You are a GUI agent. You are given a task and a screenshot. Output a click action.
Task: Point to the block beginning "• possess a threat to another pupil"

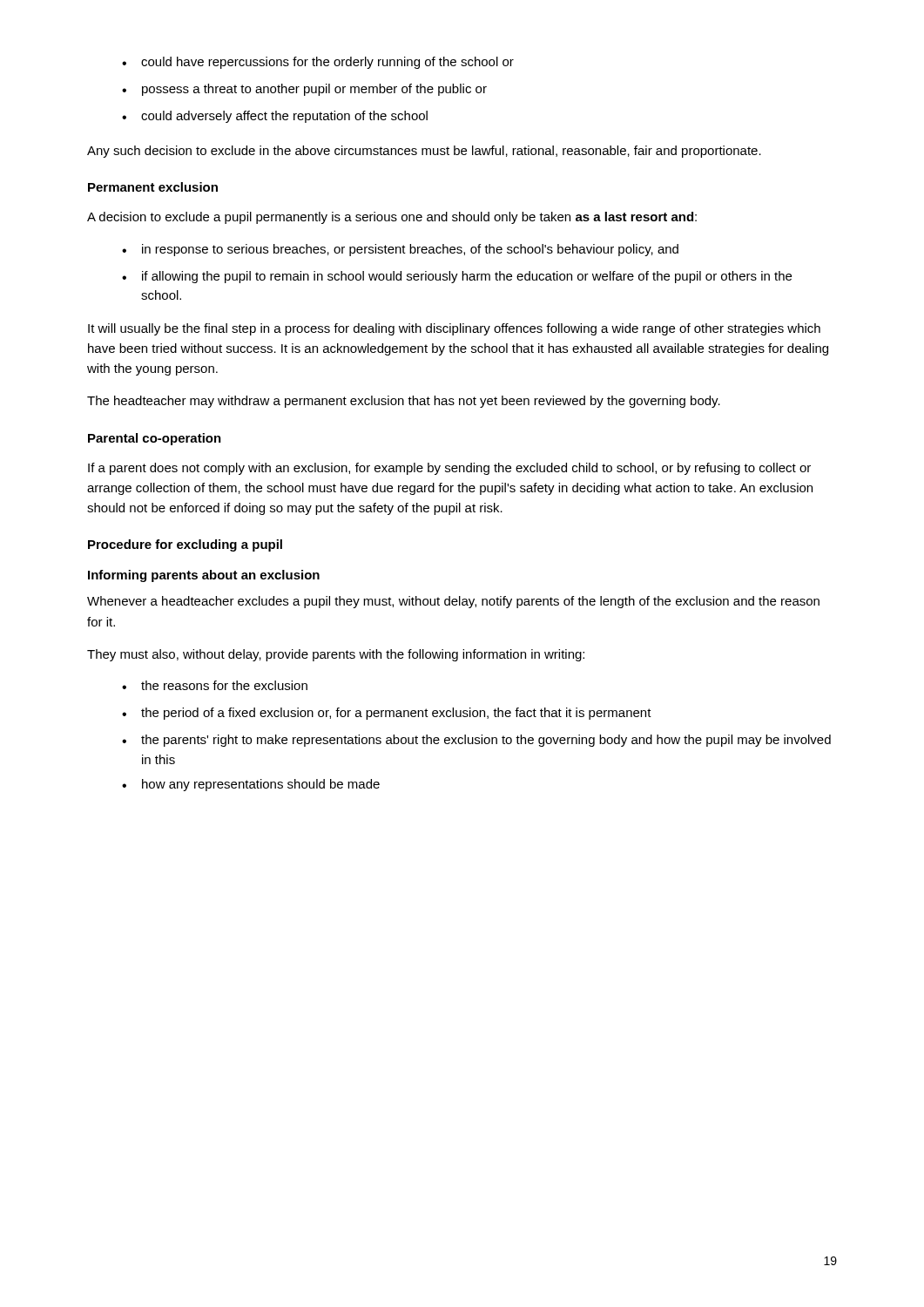point(479,90)
